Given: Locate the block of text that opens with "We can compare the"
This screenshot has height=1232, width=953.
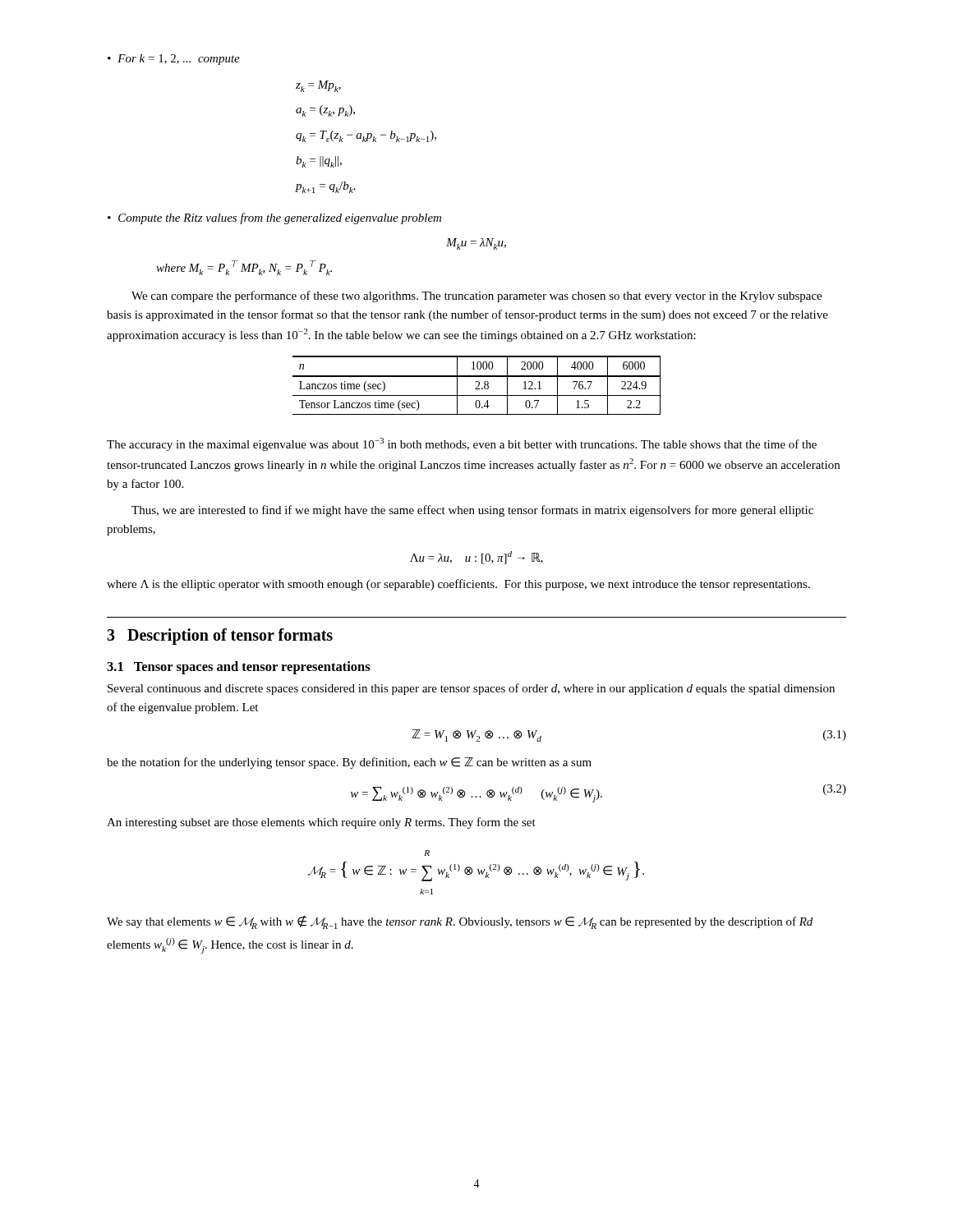Looking at the screenshot, I should pyautogui.click(x=467, y=316).
